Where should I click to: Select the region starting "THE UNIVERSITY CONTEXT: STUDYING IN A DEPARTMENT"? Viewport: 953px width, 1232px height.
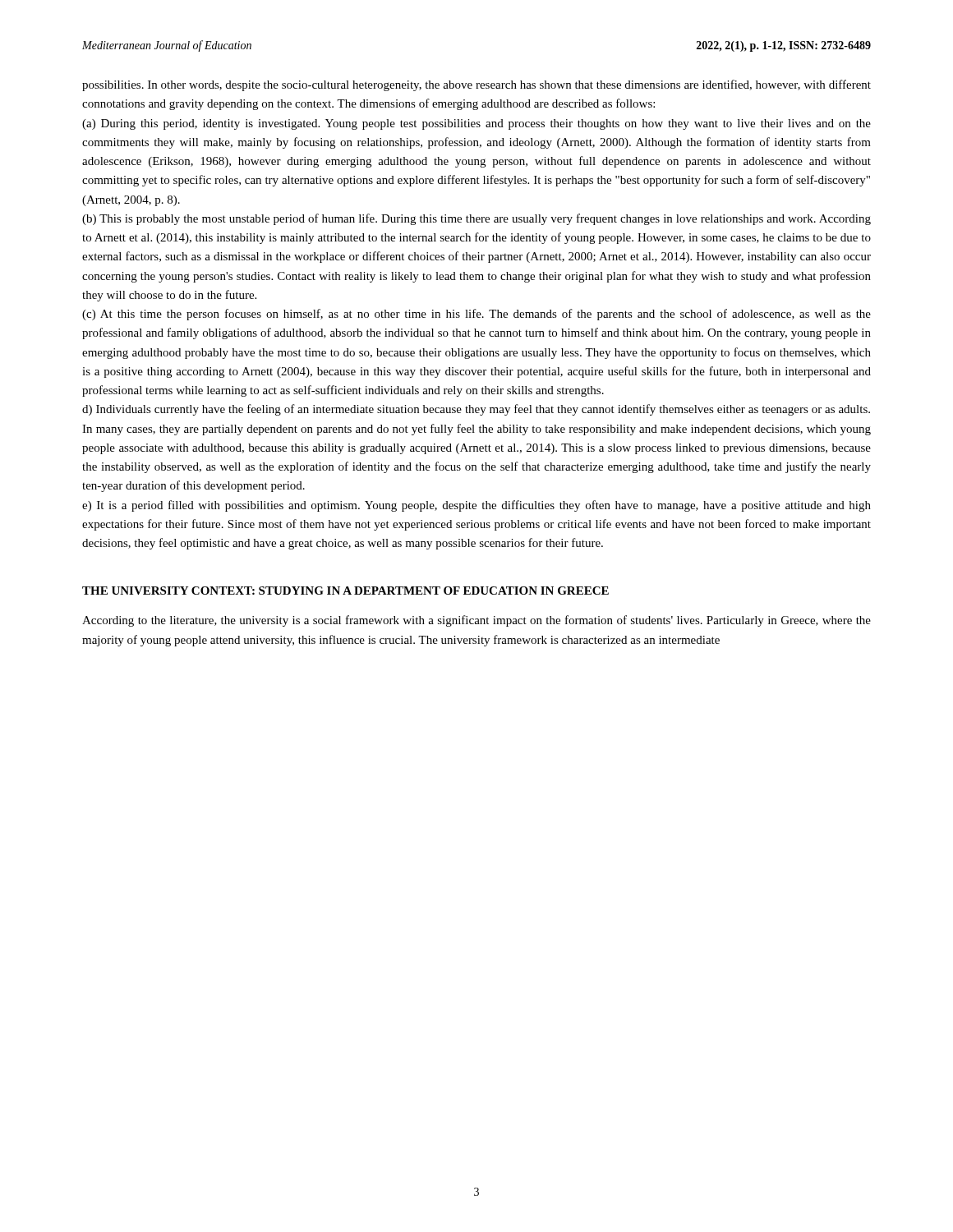(346, 591)
